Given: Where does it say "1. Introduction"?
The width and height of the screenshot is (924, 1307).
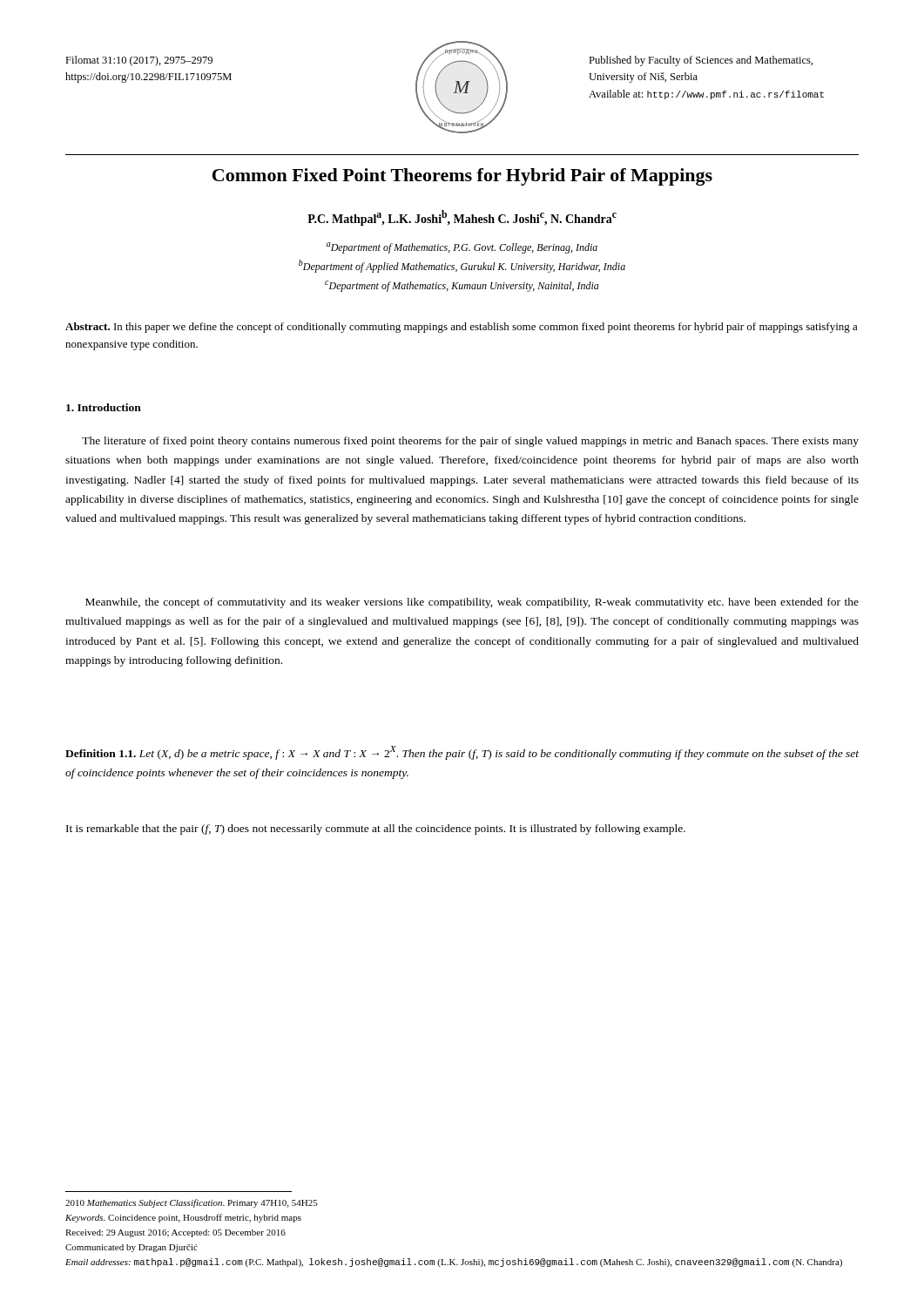Looking at the screenshot, I should 103,407.
